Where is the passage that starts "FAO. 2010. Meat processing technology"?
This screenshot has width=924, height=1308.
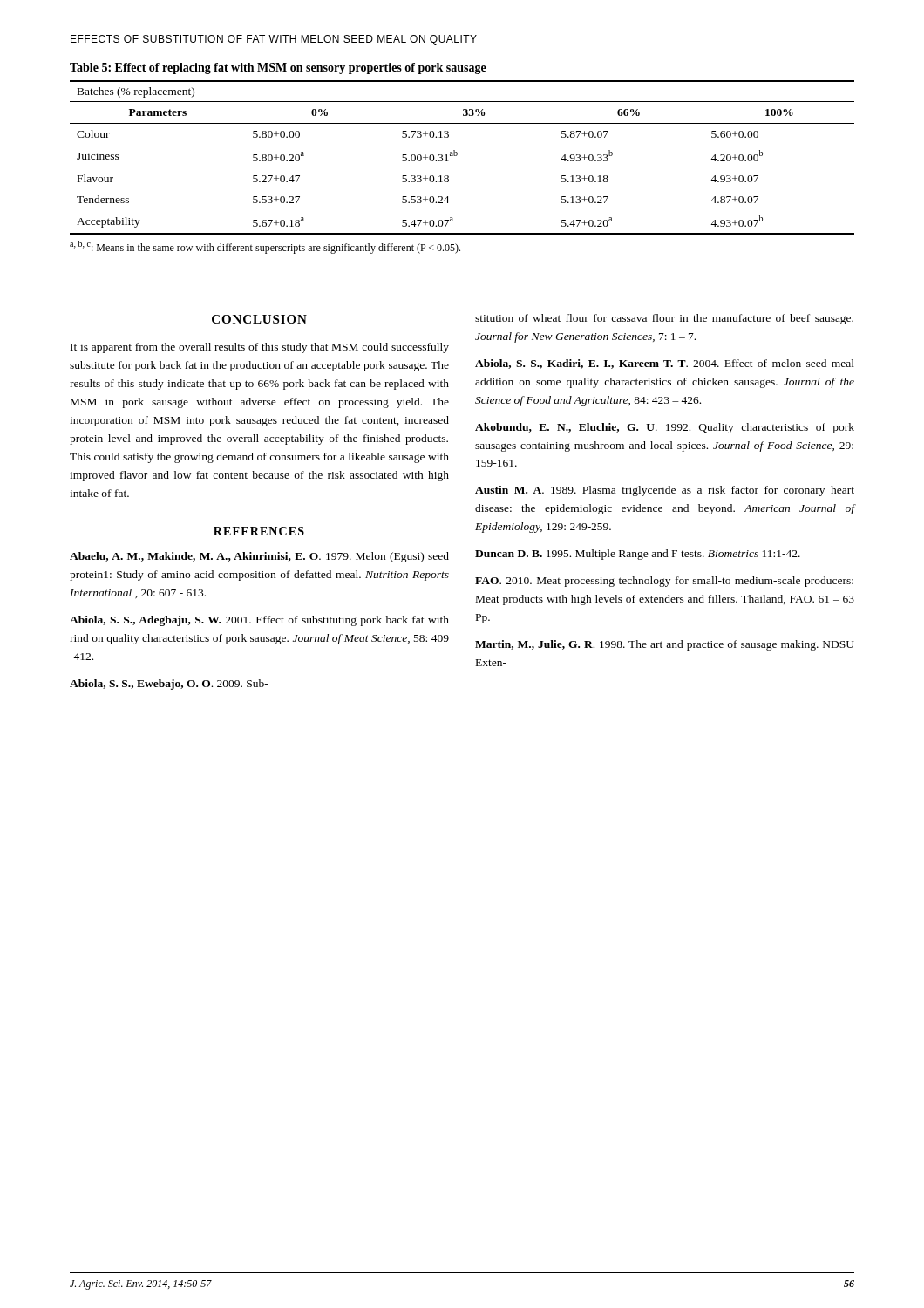pyautogui.click(x=665, y=599)
